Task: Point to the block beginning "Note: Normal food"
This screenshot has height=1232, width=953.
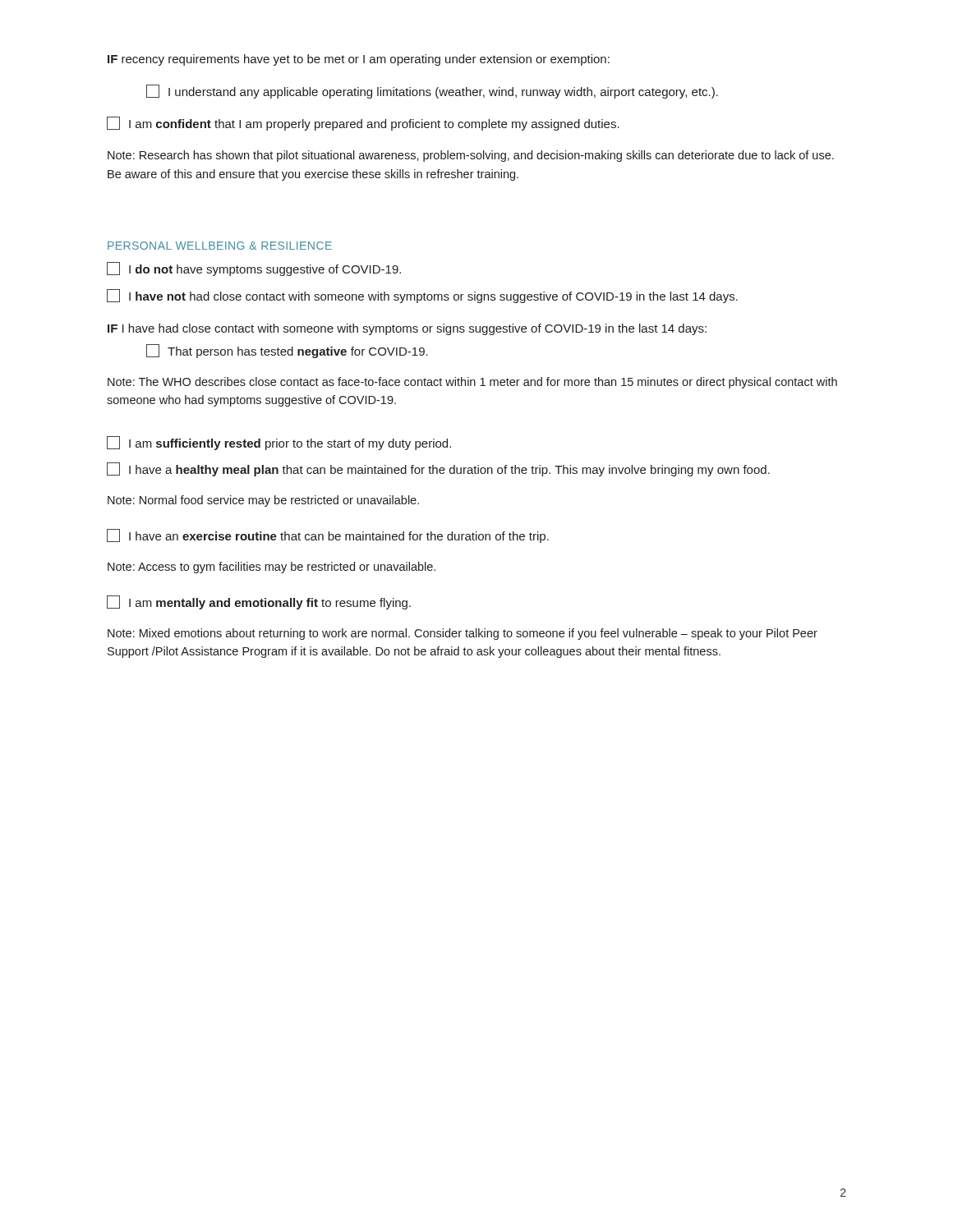Action: (263, 501)
